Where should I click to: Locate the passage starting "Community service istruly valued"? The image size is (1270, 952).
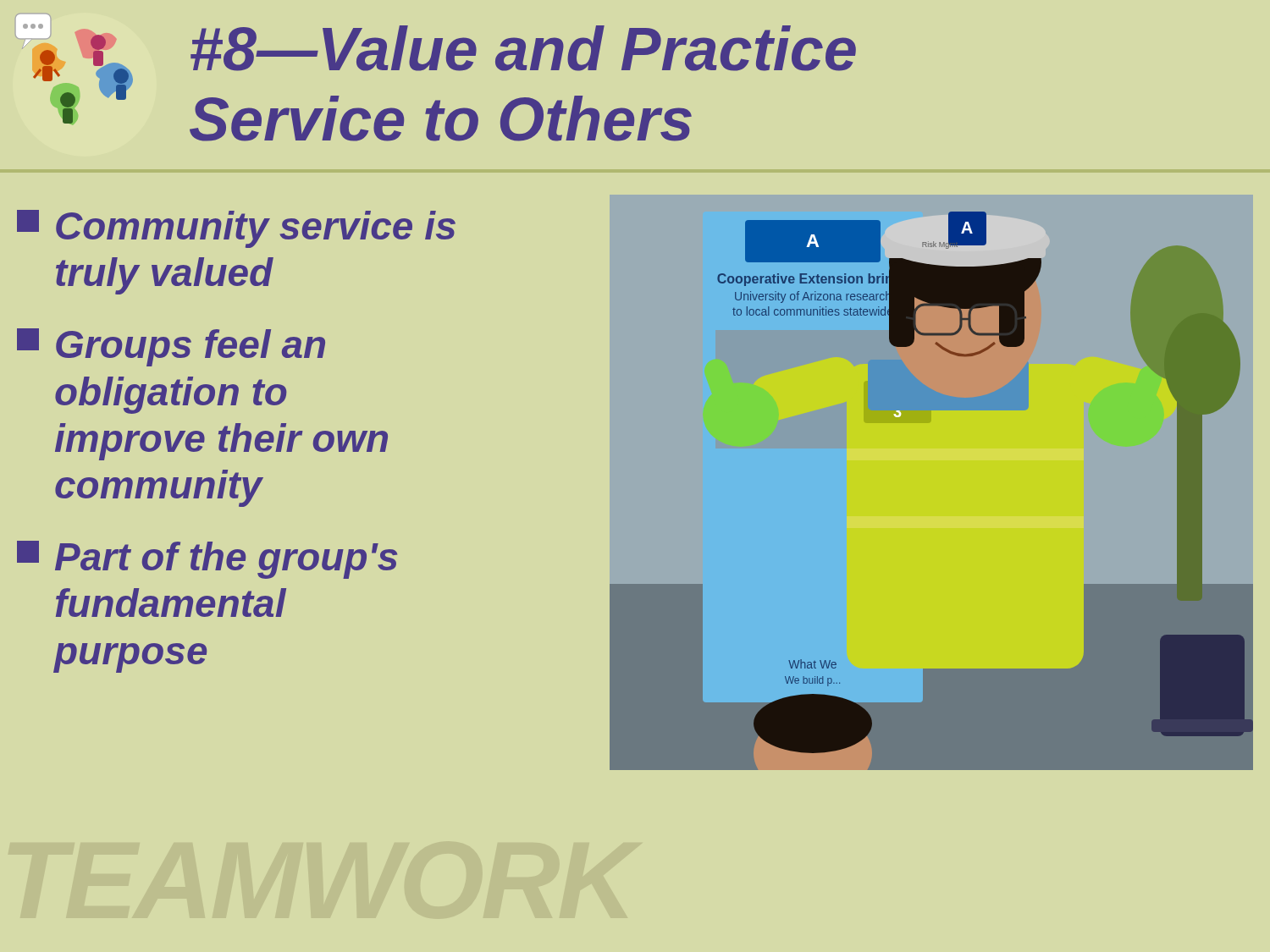pyautogui.click(x=237, y=250)
